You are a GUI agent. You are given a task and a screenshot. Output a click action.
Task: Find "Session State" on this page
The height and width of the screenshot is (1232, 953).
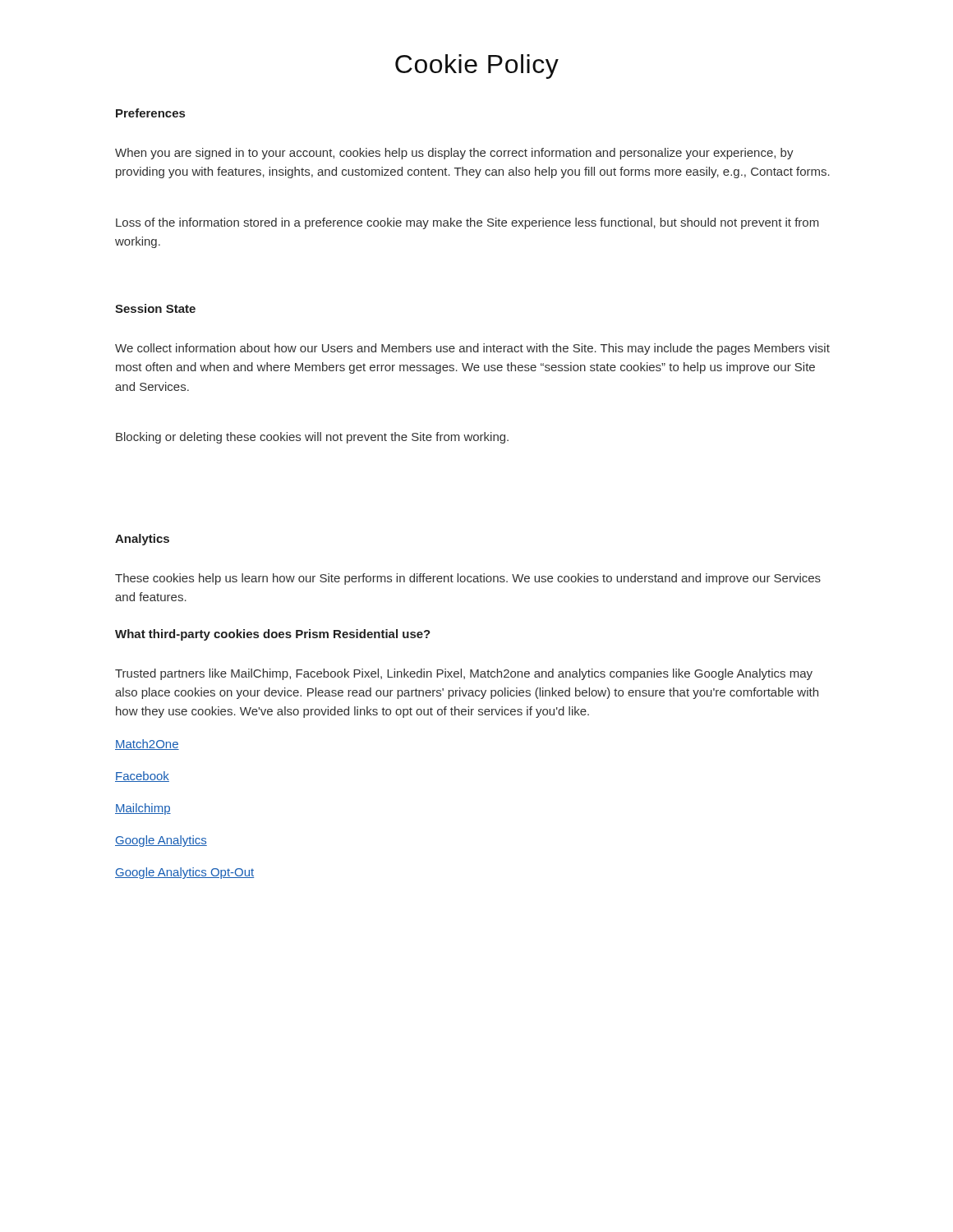[155, 308]
